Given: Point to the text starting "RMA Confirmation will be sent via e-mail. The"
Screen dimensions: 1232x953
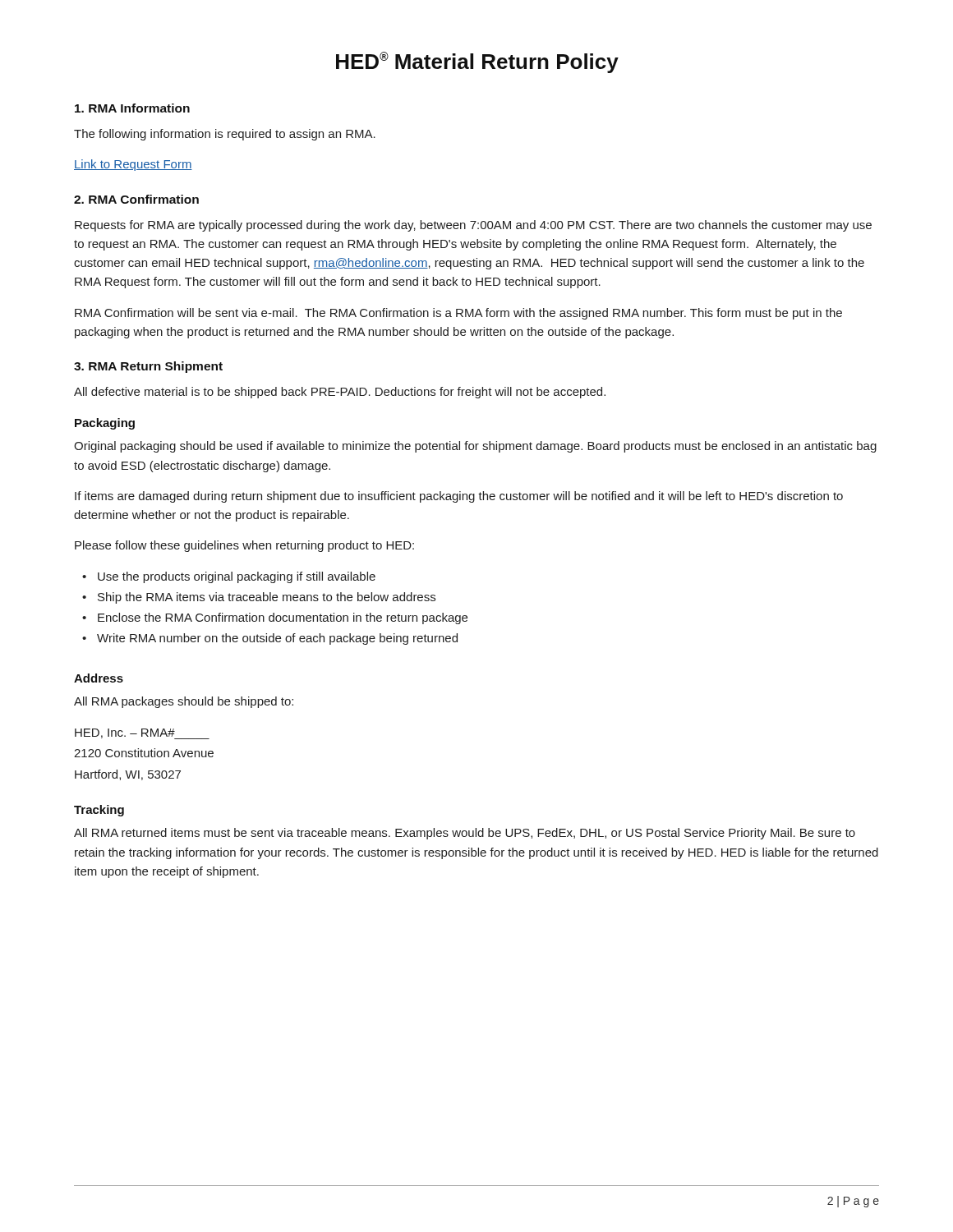Looking at the screenshot, I should [x=458, y=322].
